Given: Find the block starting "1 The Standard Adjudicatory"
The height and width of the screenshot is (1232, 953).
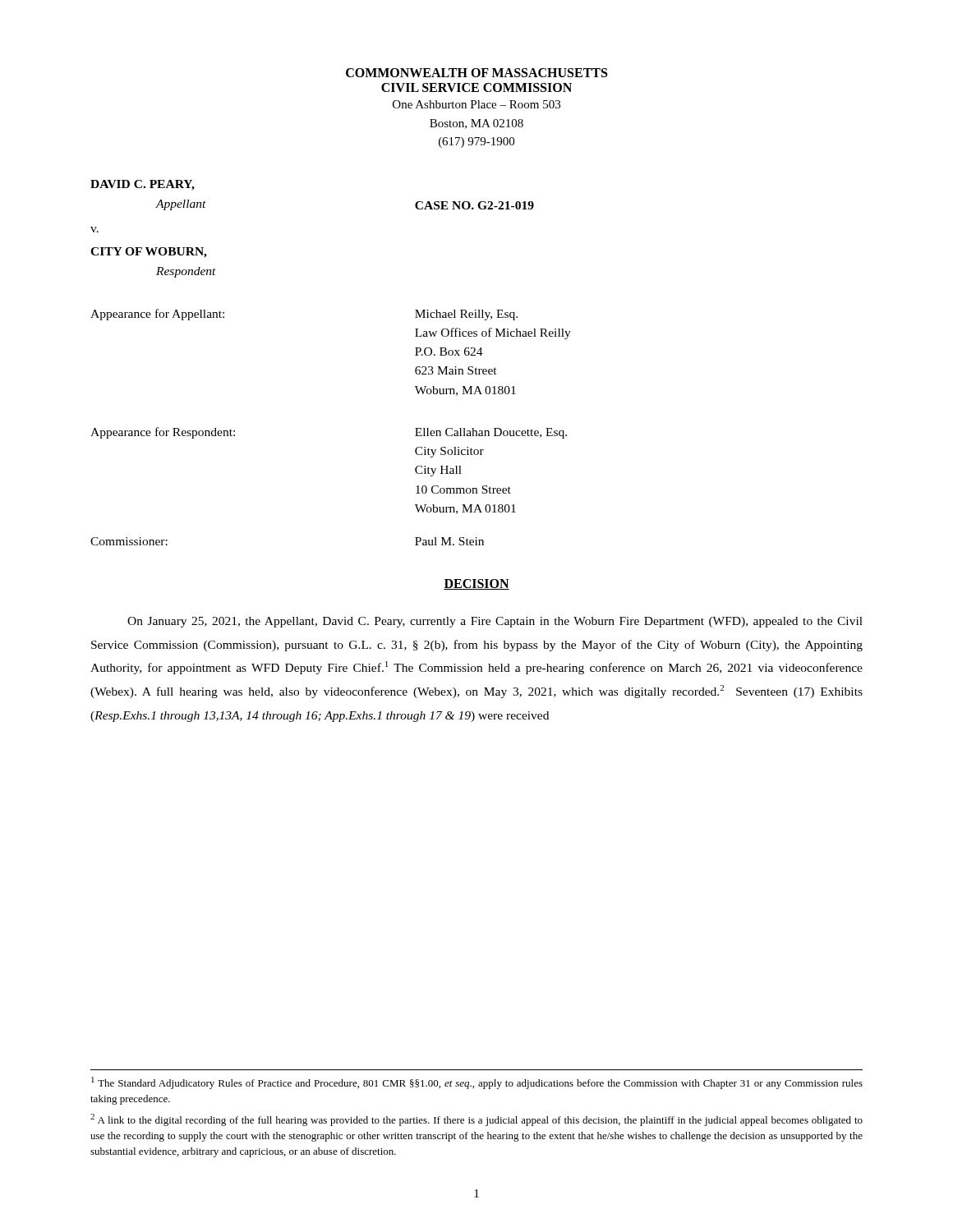Looking at the screenshot, I should click(476, 1090).
